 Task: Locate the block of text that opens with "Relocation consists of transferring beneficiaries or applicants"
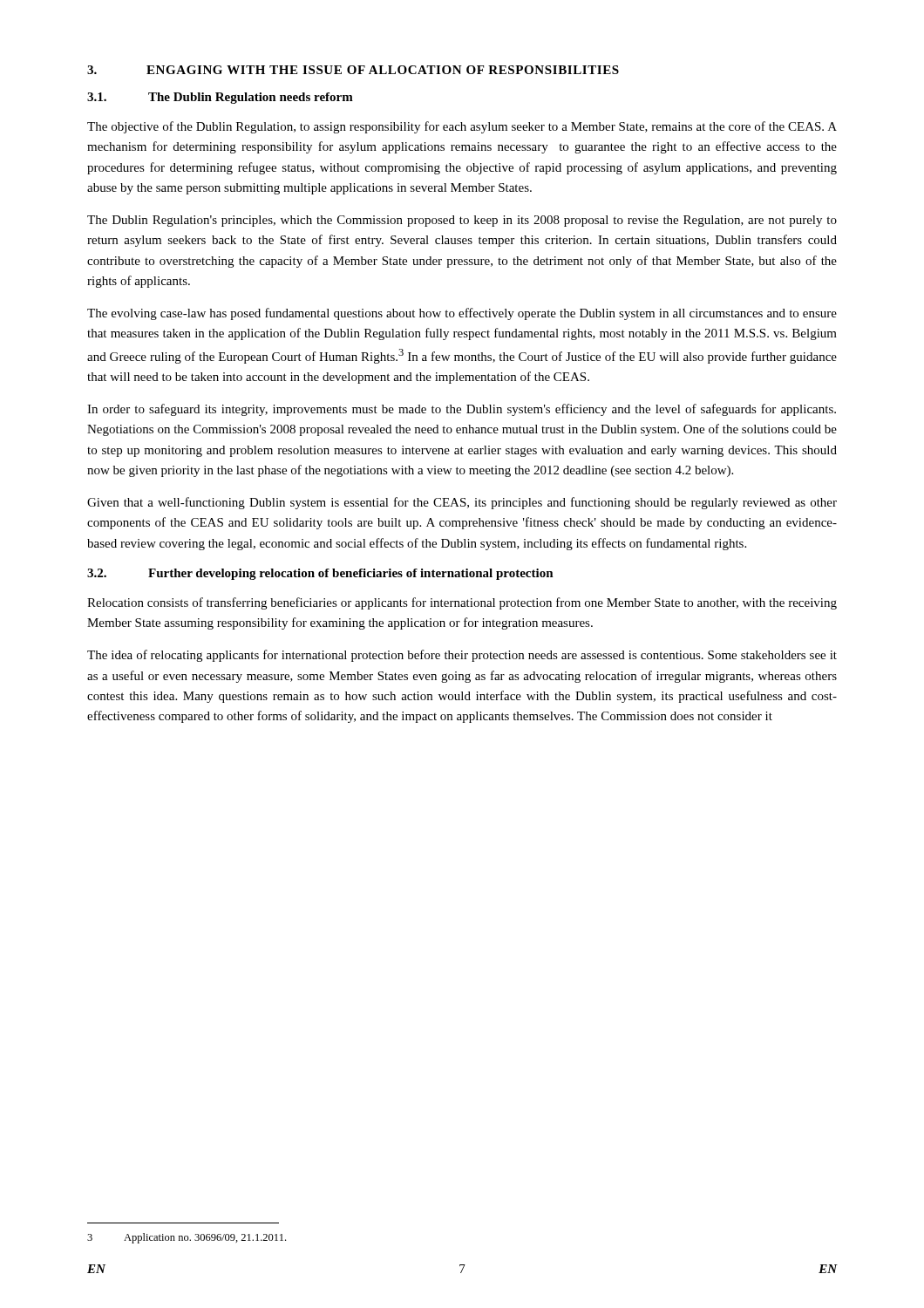(x=462, y=612)
